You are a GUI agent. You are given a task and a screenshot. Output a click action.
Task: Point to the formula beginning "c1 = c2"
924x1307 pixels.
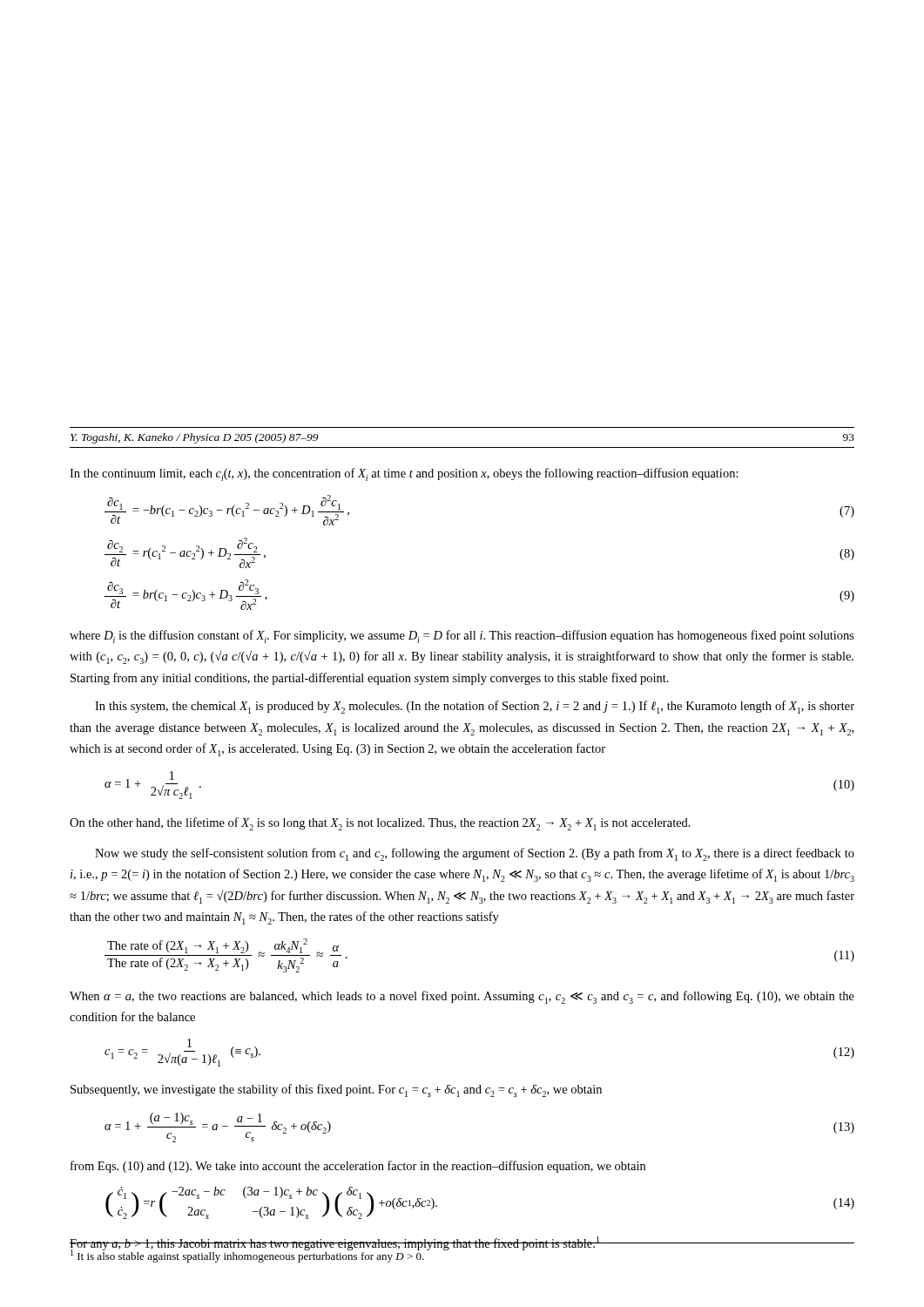(180, 1055)
